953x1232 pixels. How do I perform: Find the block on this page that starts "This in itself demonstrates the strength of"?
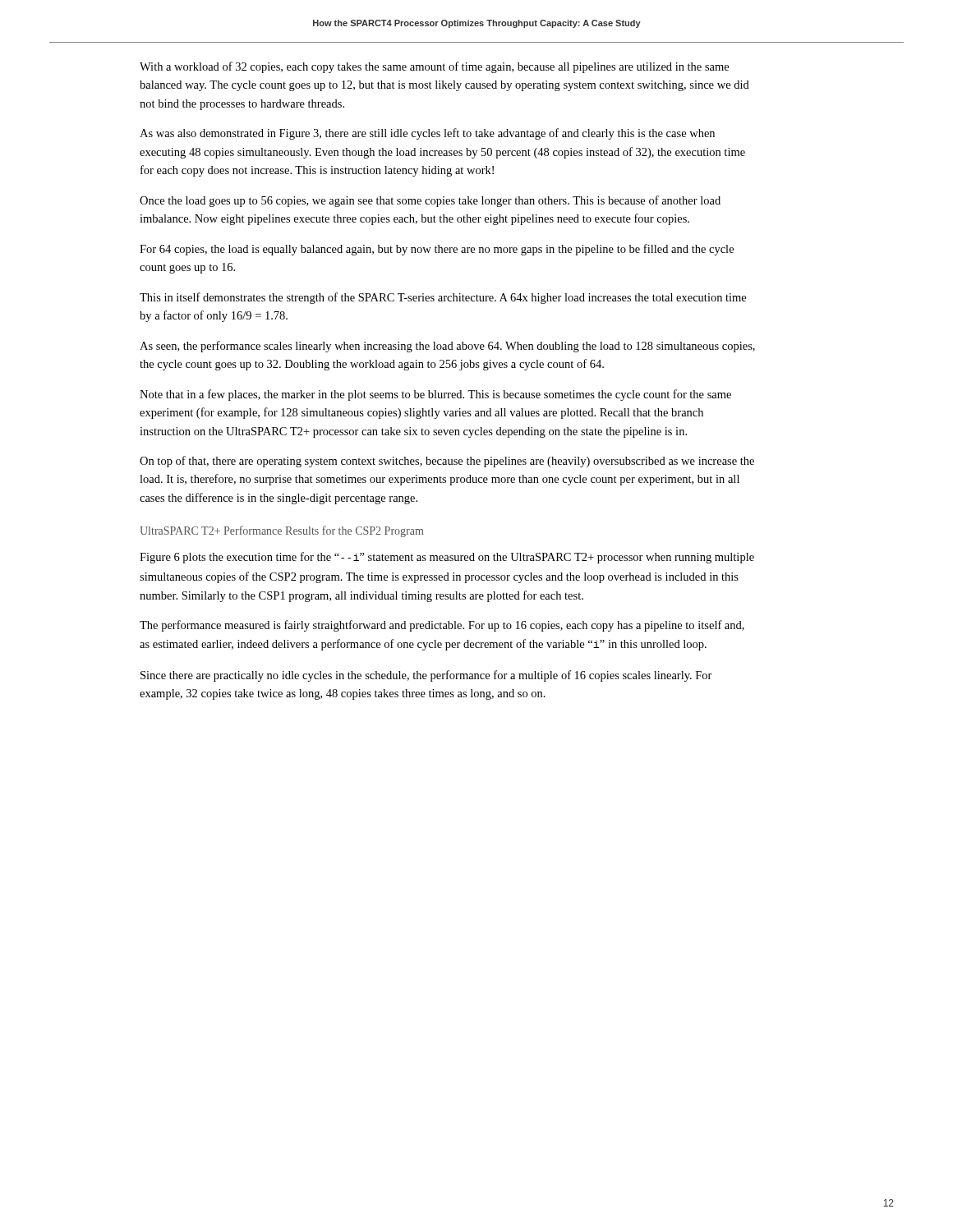coord(443,306)
